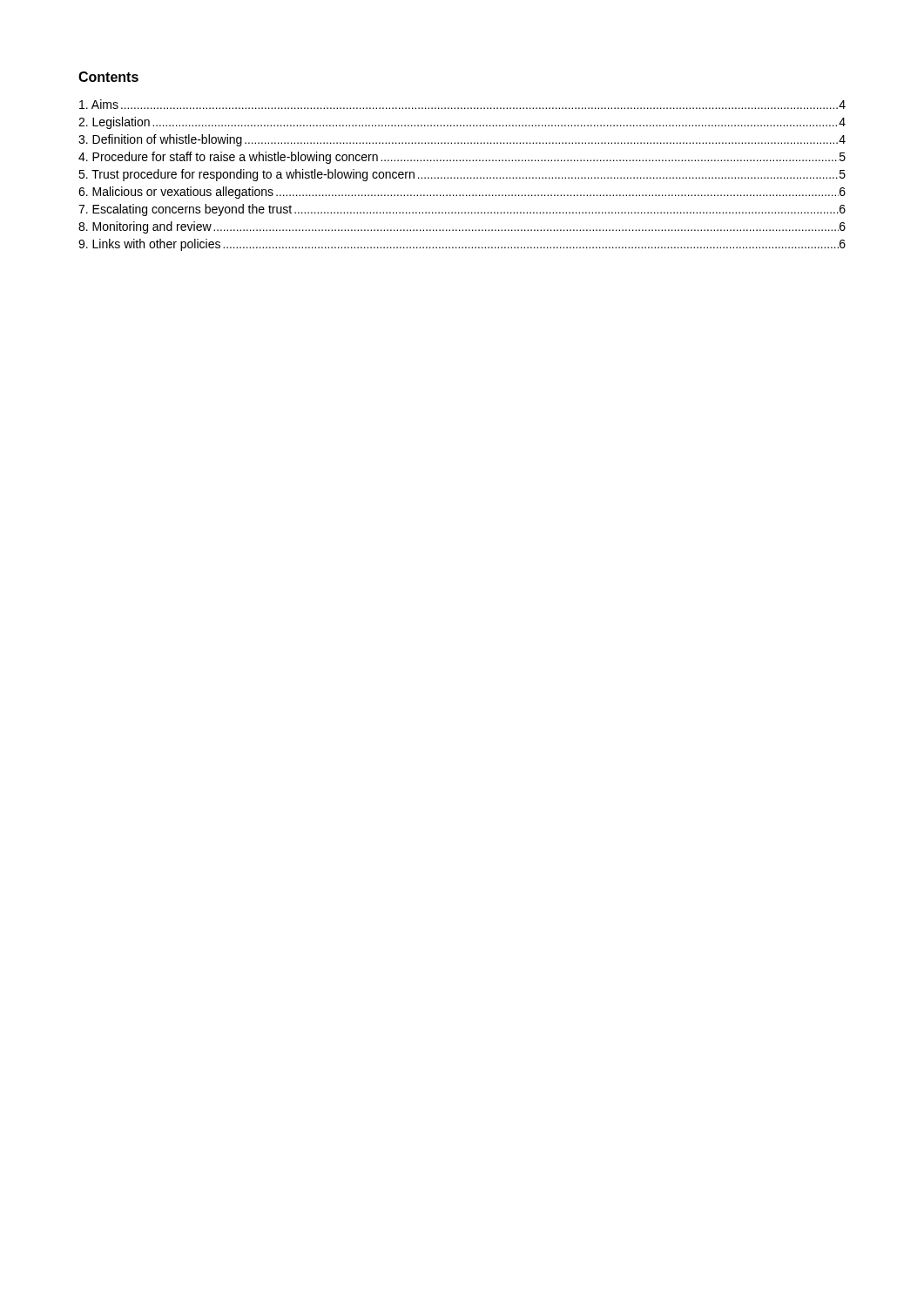Screen dimensions: 1307x924
Task: Locate the title
Action: 109,77
